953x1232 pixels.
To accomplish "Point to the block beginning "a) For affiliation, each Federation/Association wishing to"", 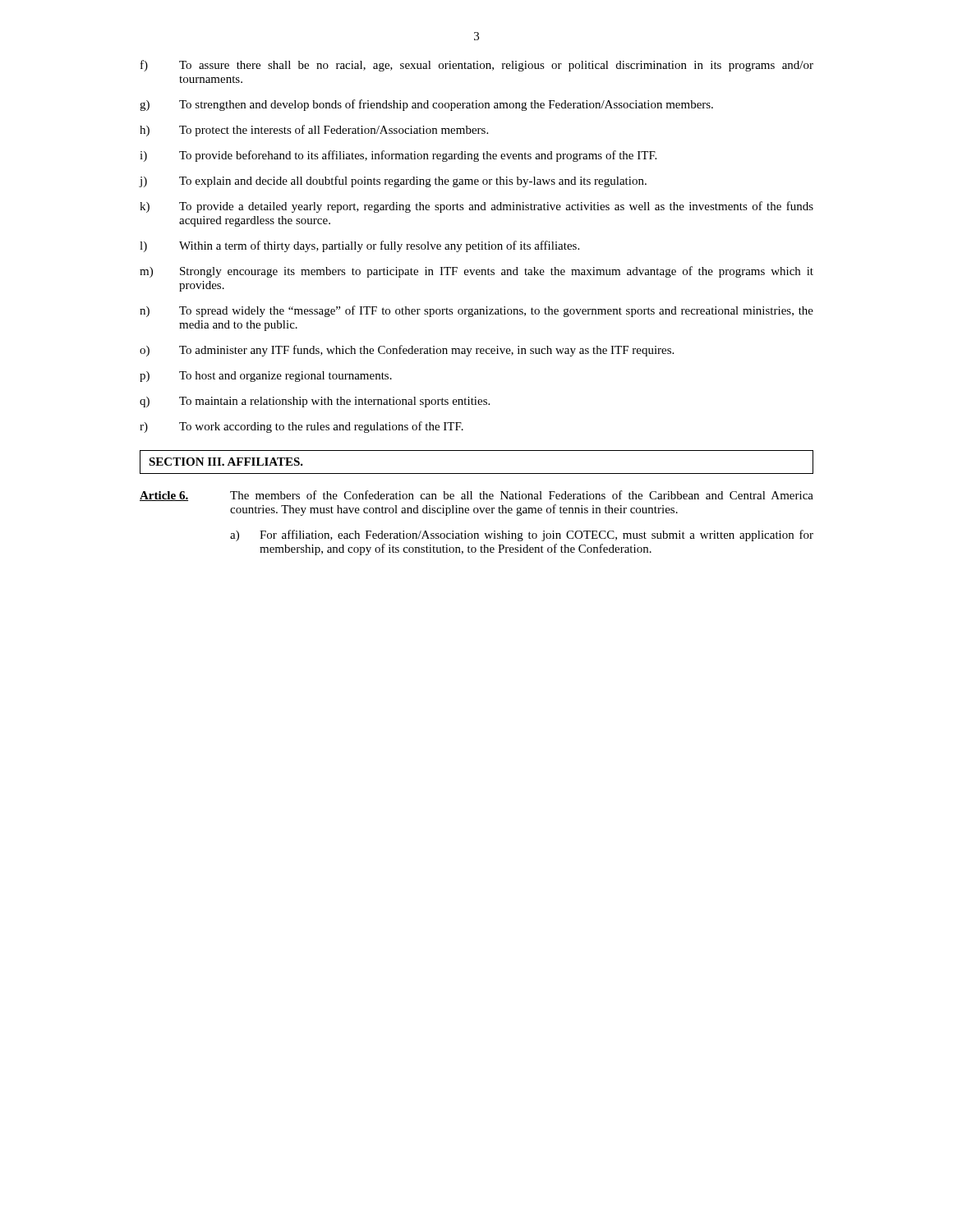I will (522, 542).
